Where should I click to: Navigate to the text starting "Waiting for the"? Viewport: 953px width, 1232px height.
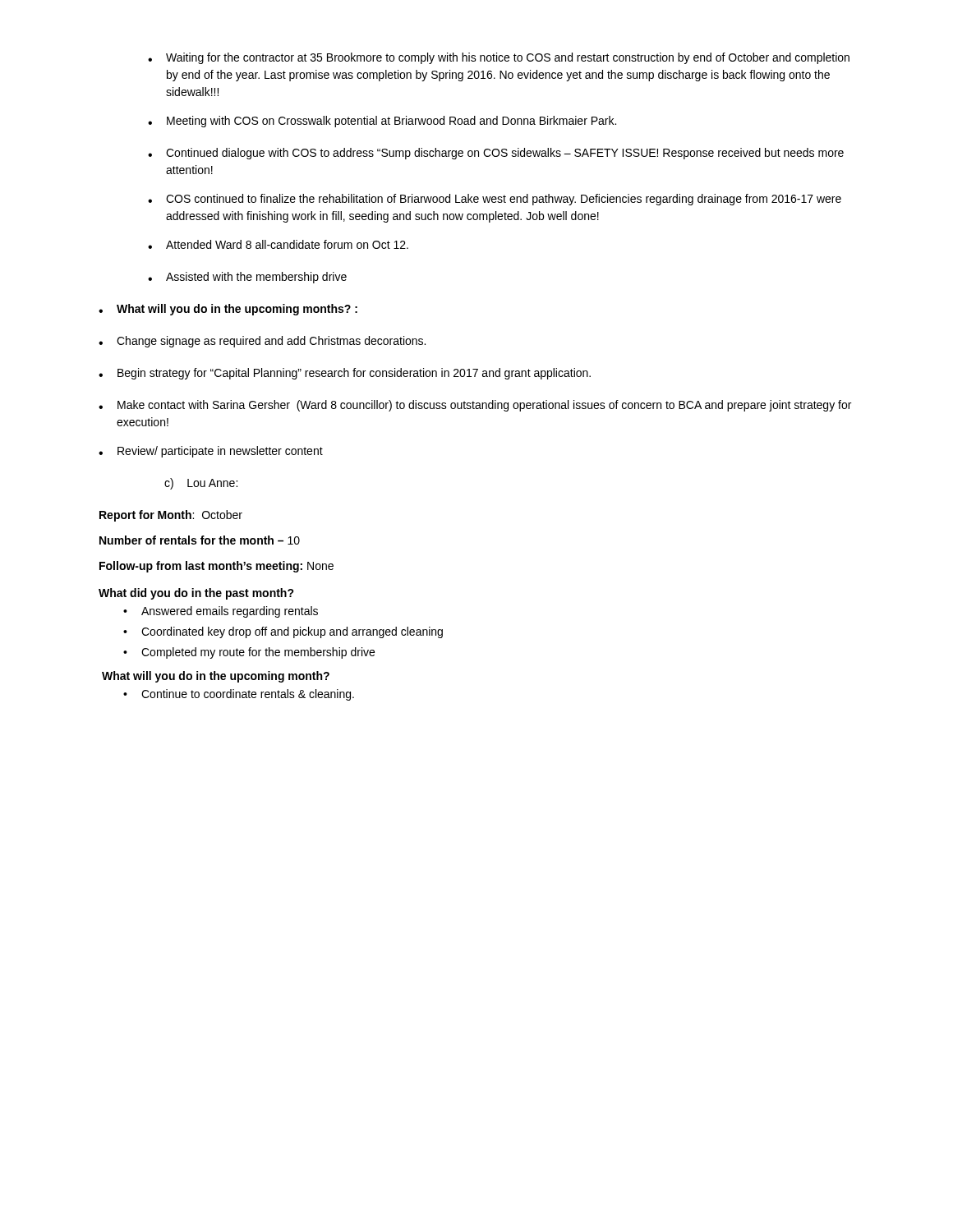501,75
